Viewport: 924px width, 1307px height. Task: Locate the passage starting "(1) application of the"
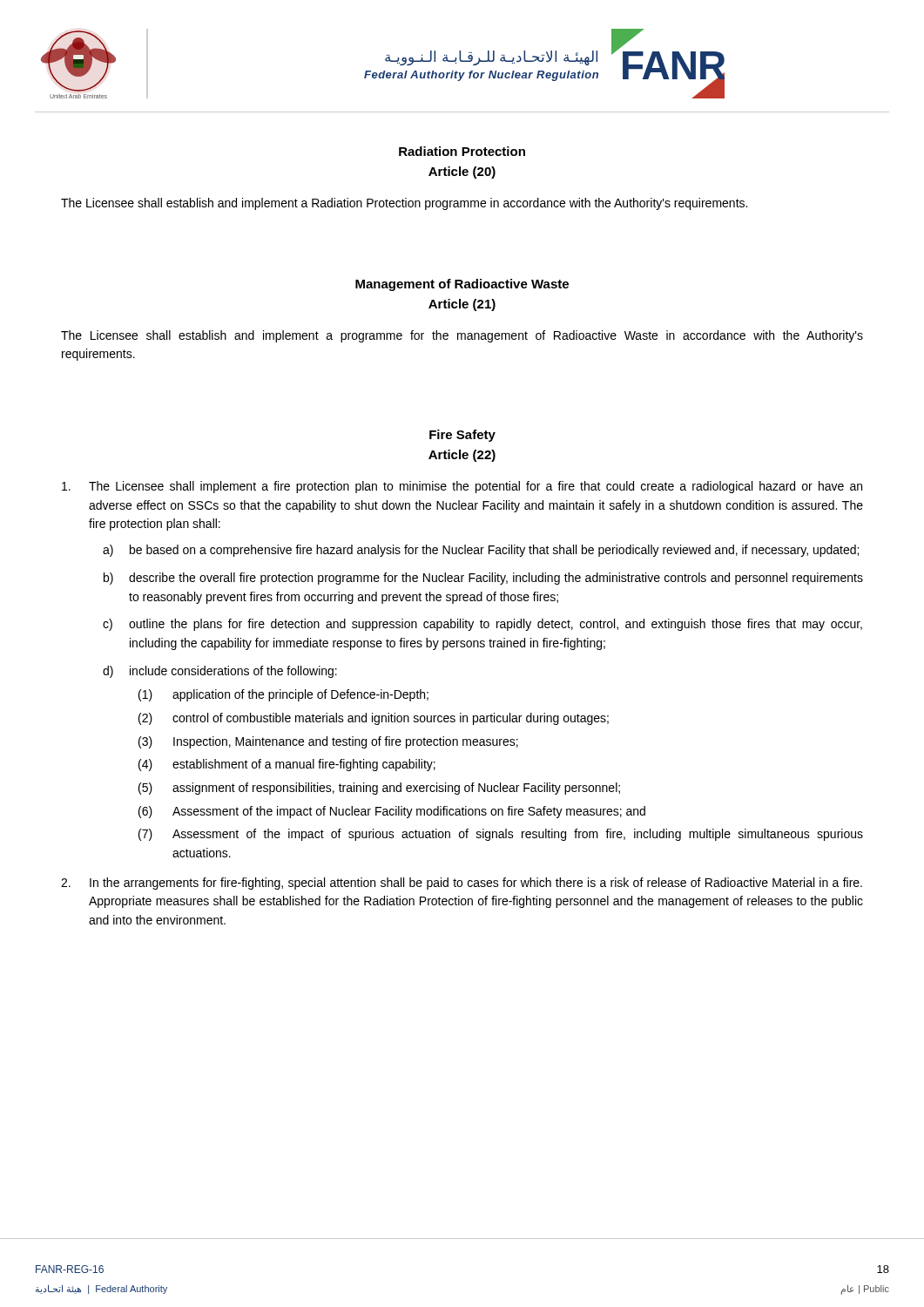(x=283, y=695)
